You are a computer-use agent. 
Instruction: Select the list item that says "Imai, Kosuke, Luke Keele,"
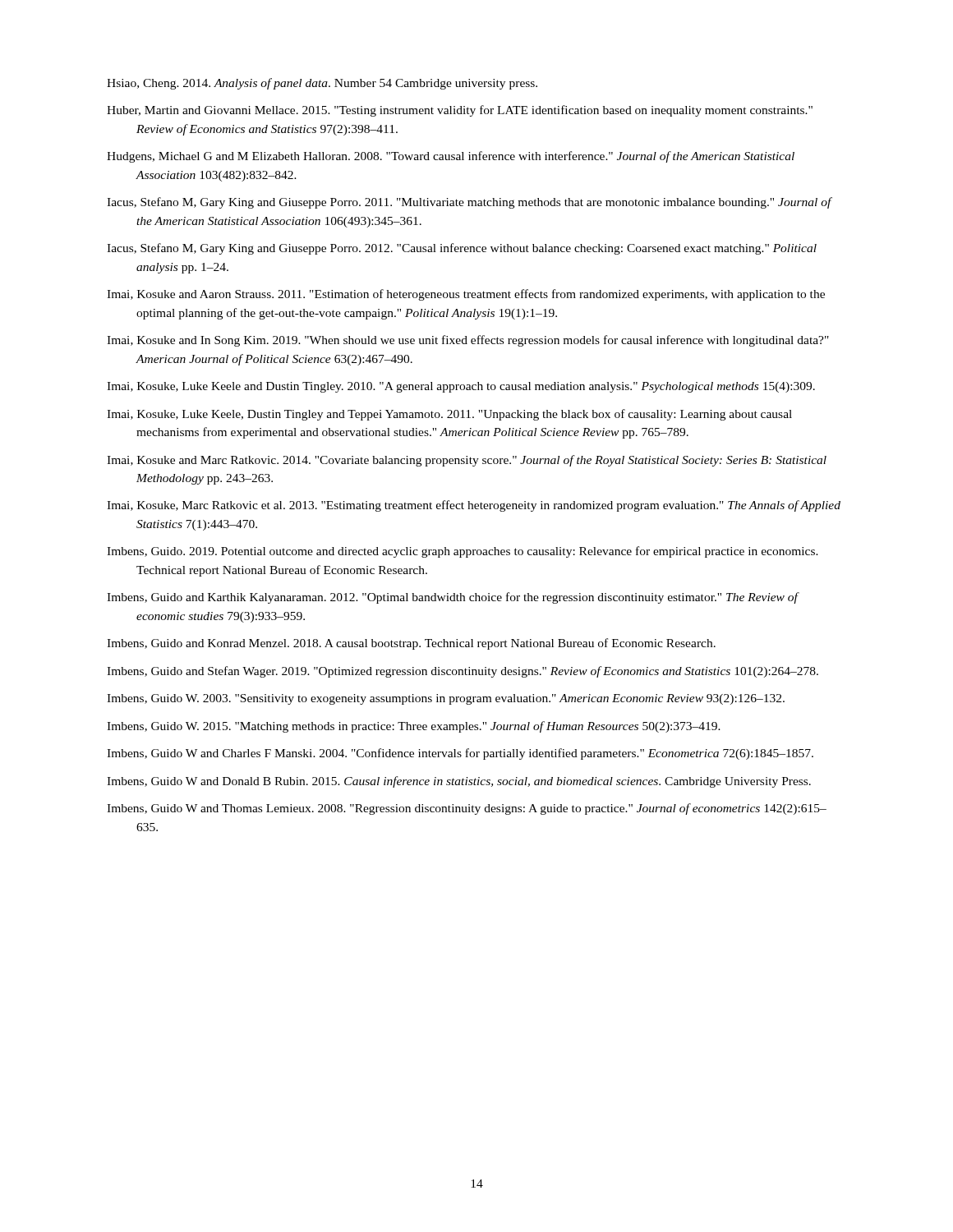[x=450, y=422]
